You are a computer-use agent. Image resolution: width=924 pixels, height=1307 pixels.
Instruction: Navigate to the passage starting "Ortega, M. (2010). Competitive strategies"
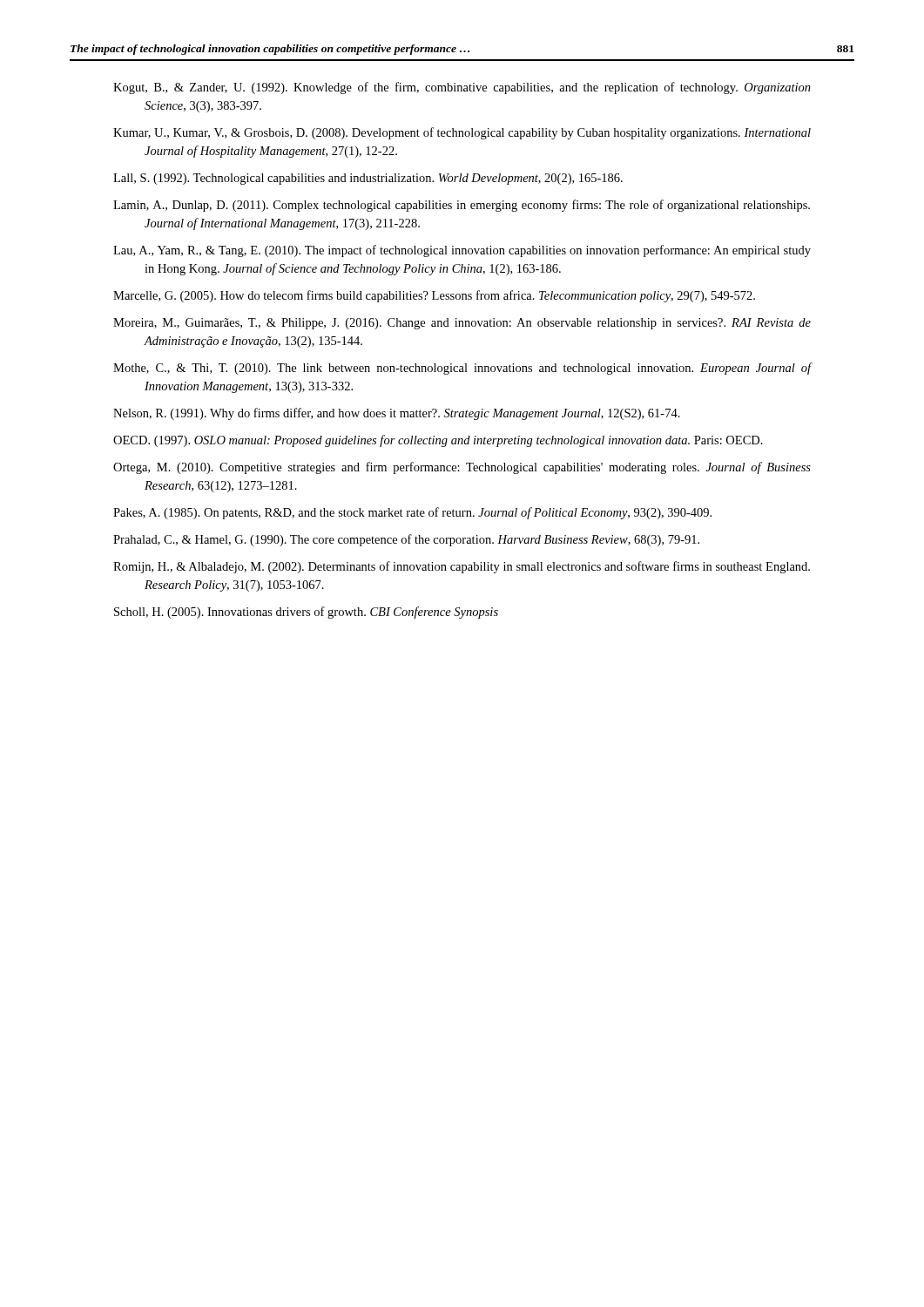[462, 476]
